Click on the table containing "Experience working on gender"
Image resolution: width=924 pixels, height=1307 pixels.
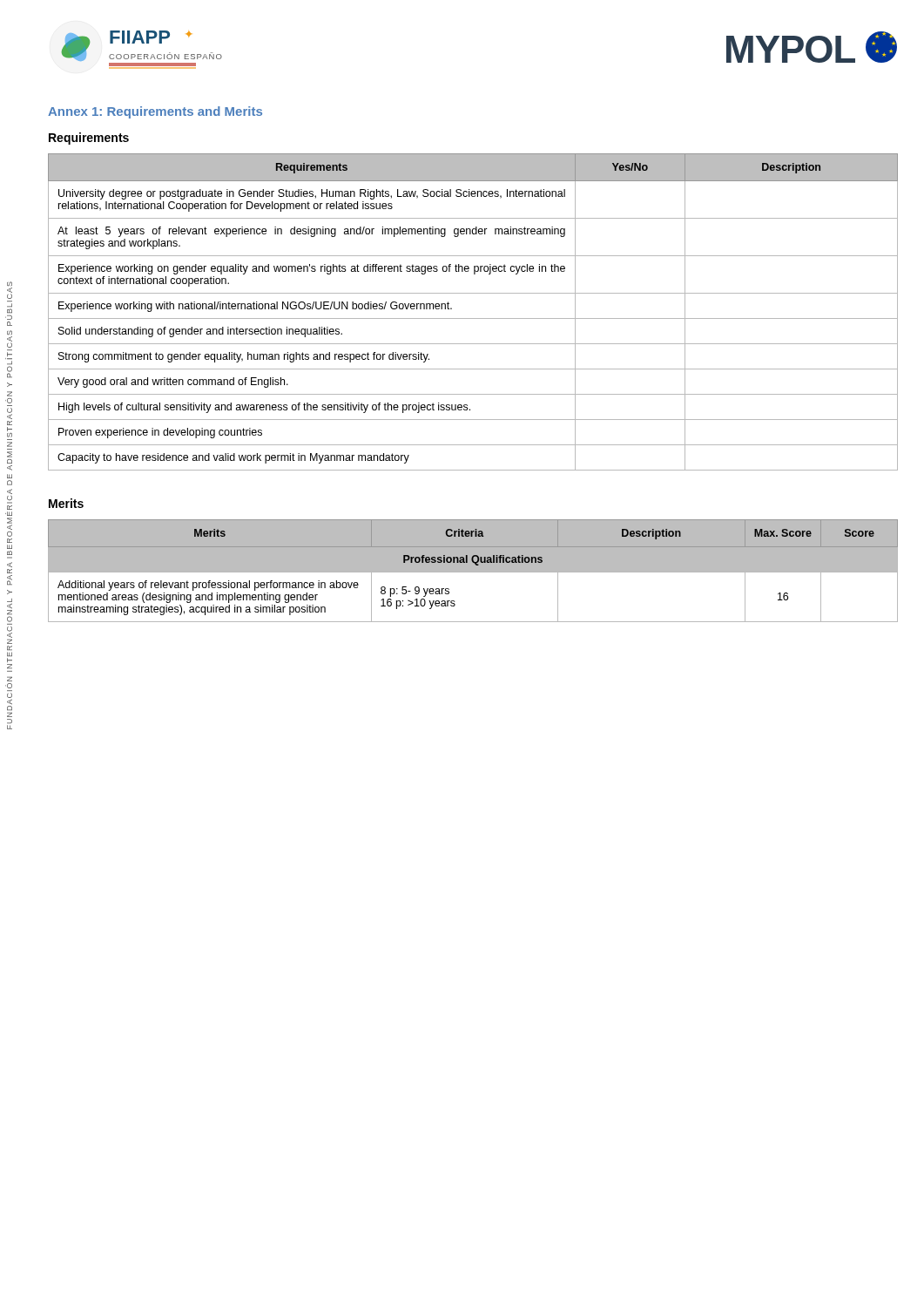[x=473, y=312]
